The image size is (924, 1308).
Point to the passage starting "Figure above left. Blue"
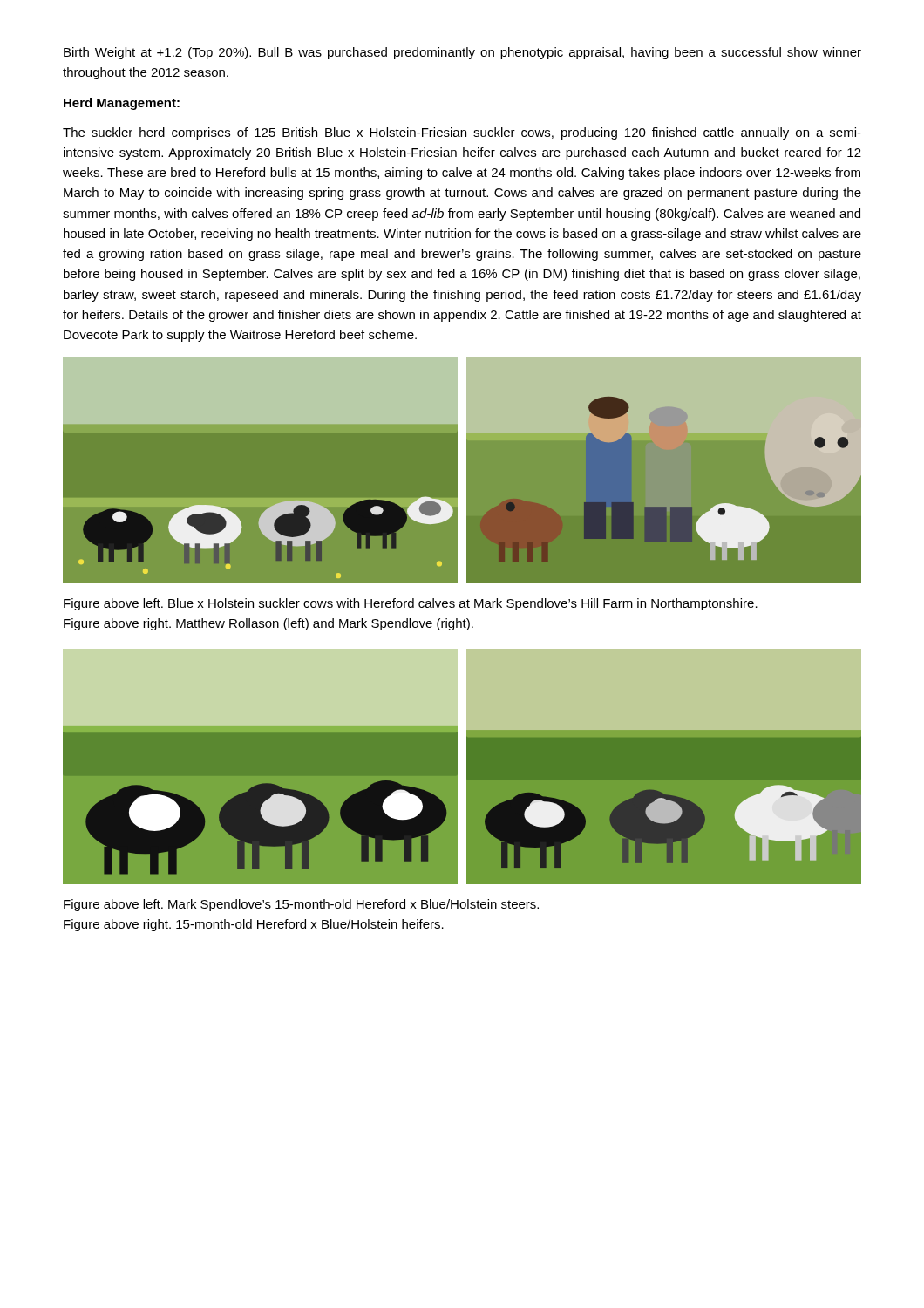[x=410, y=613]
